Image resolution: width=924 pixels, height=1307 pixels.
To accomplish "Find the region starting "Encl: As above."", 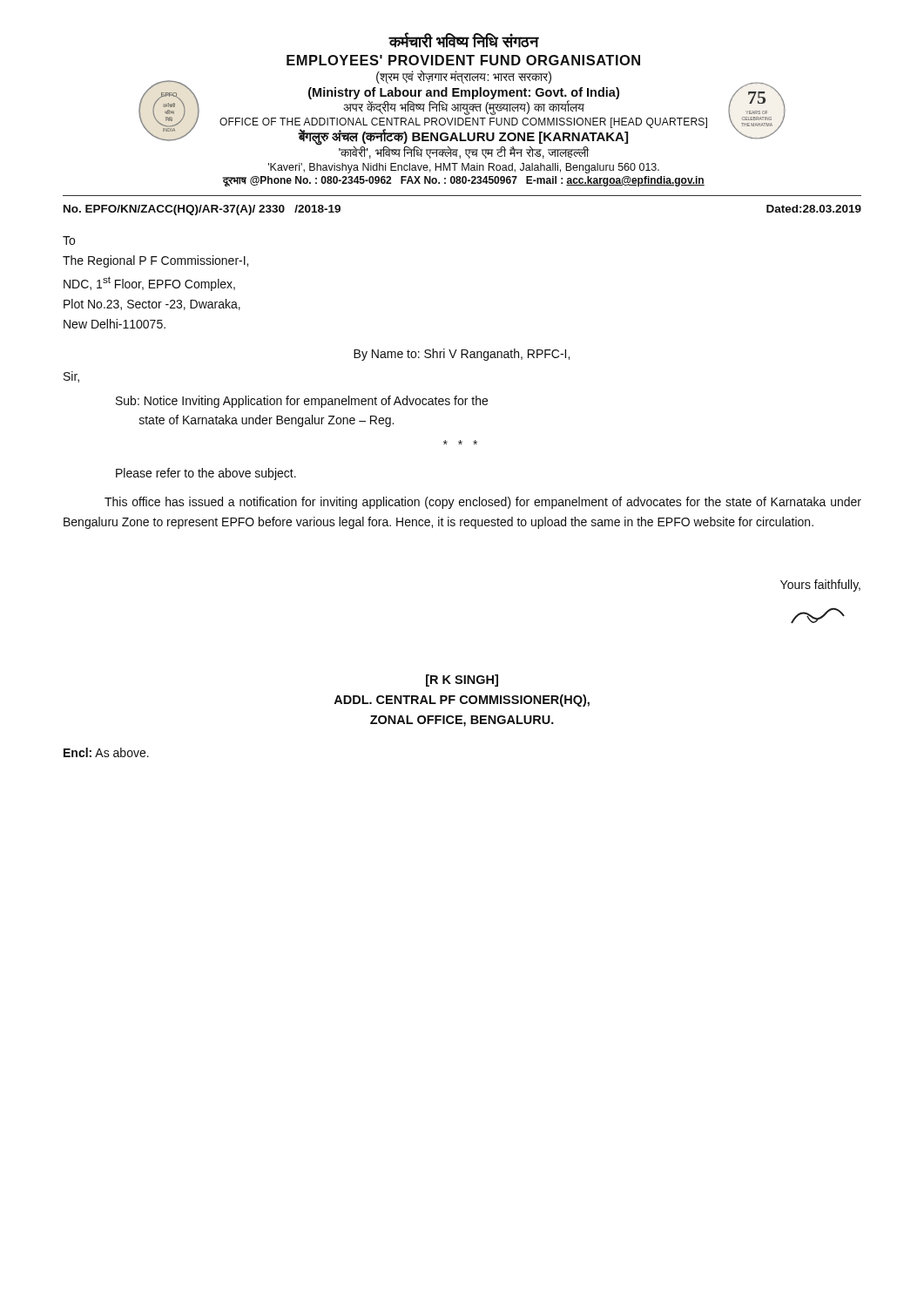I will pos(106,753).
